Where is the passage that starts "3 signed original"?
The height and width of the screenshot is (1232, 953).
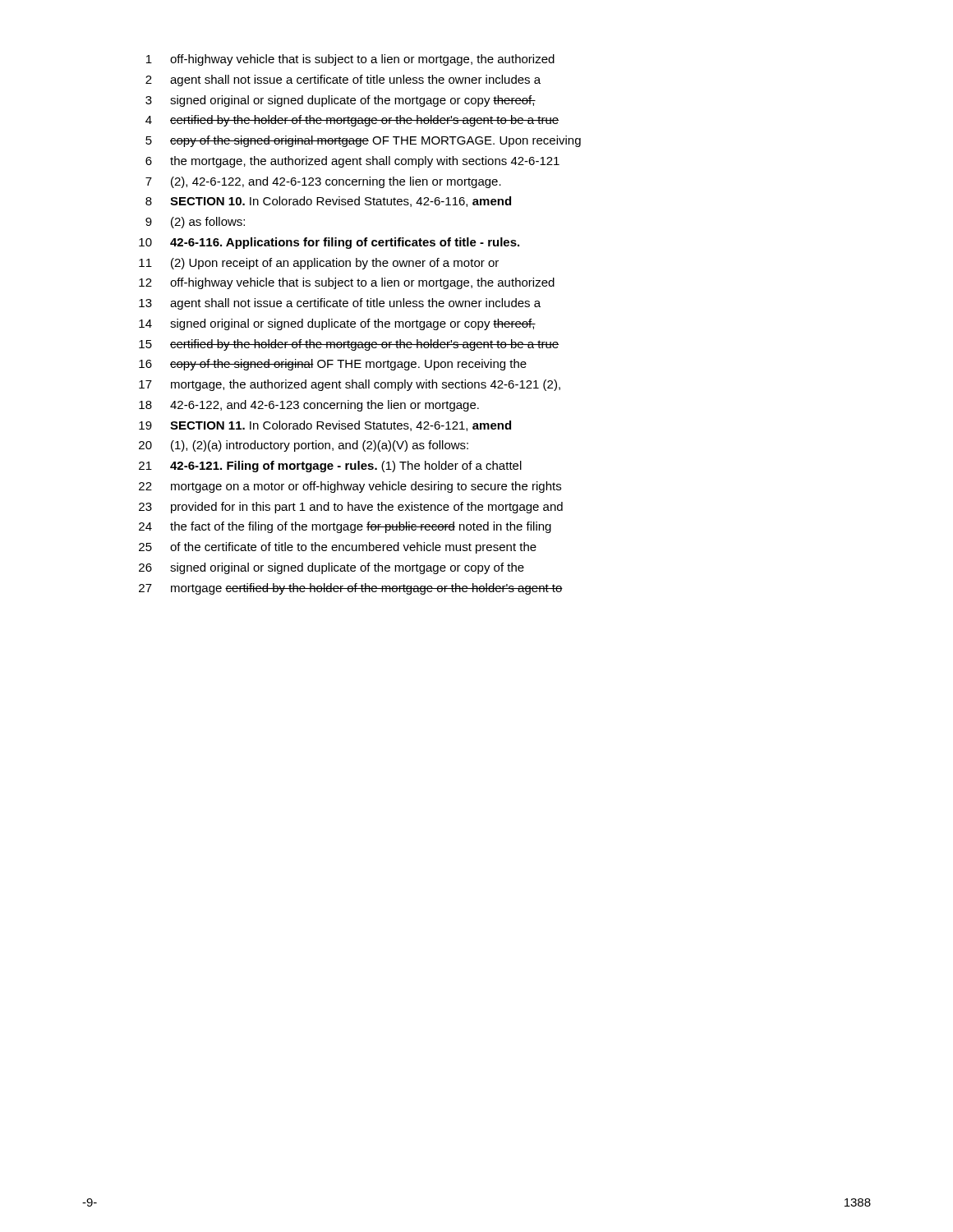pyautogui.click(x=489, y=100)
